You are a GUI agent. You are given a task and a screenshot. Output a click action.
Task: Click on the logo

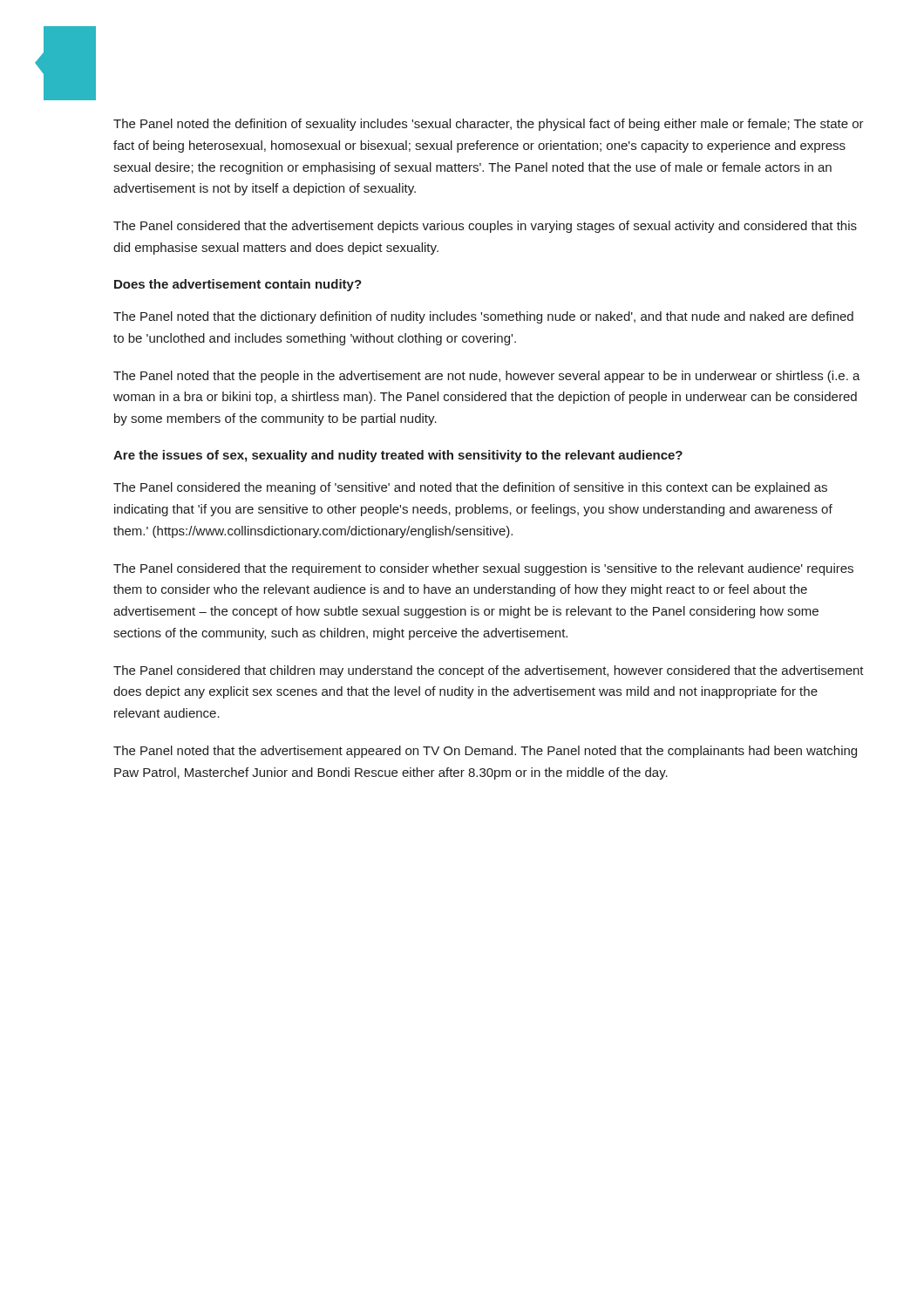pos(70,63)
